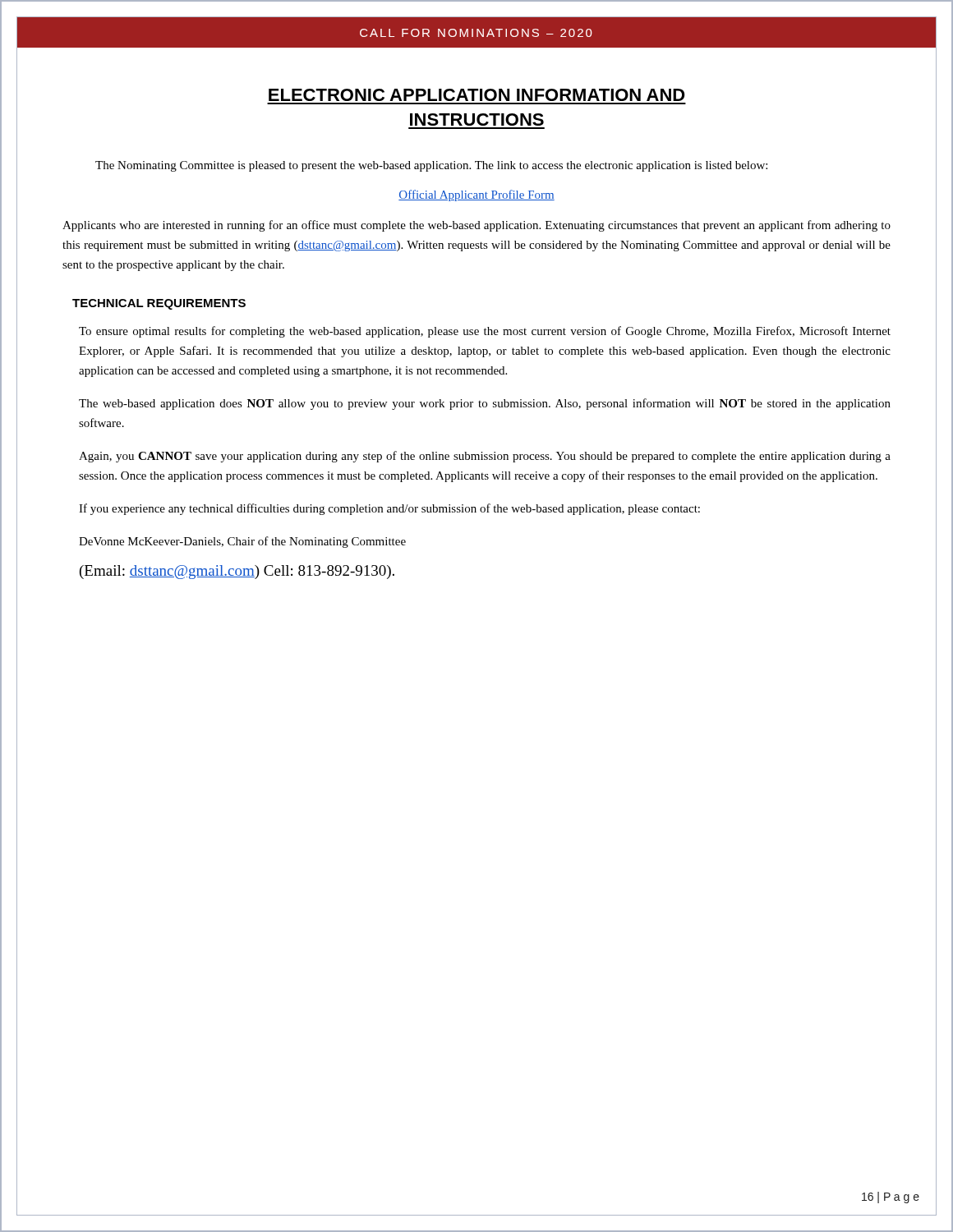The image size is (953, 1232).
Task: Find the text block that reads "To ensure optimal"
Action: point(485,351)
